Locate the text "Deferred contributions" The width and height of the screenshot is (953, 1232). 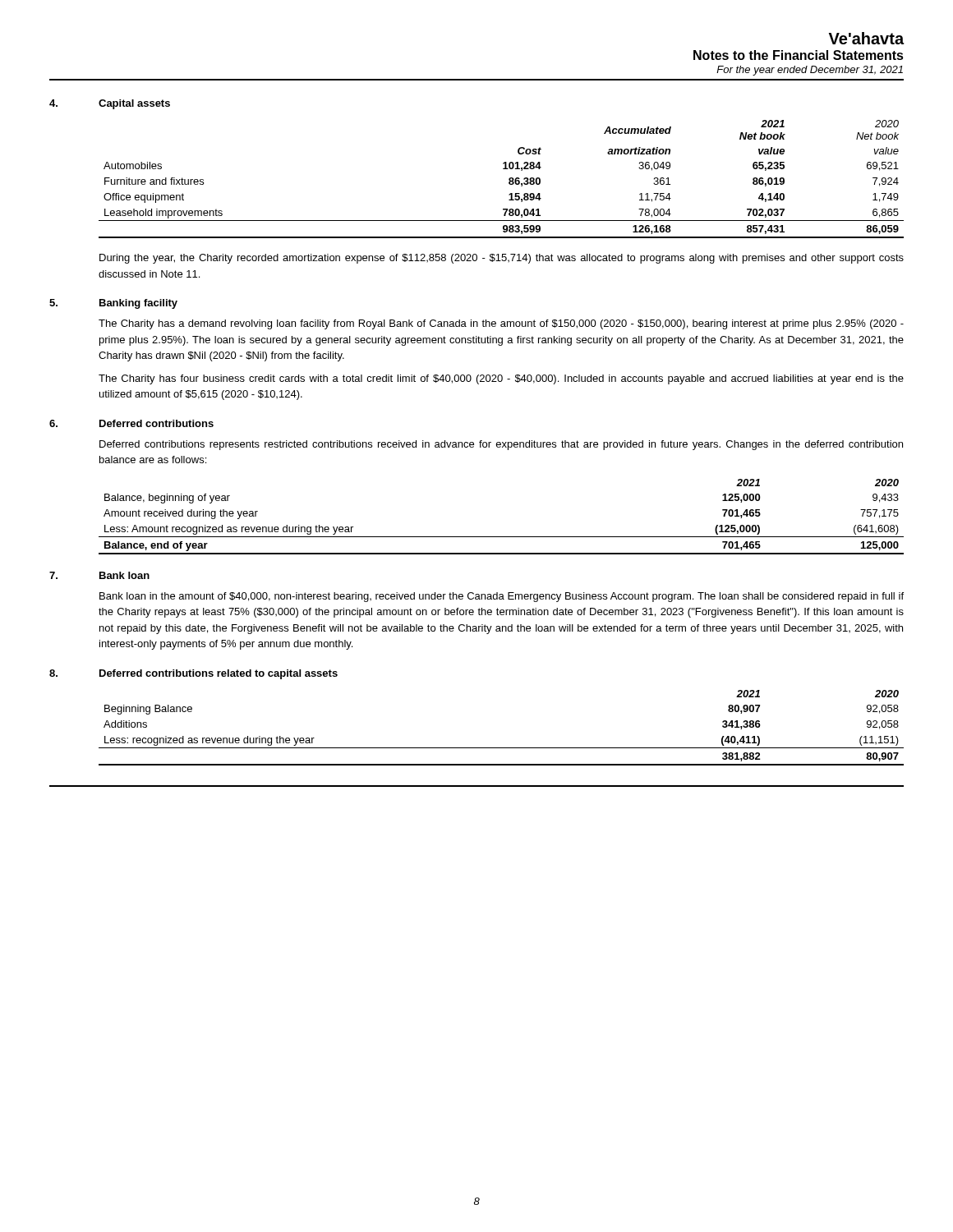pos(156,423)
